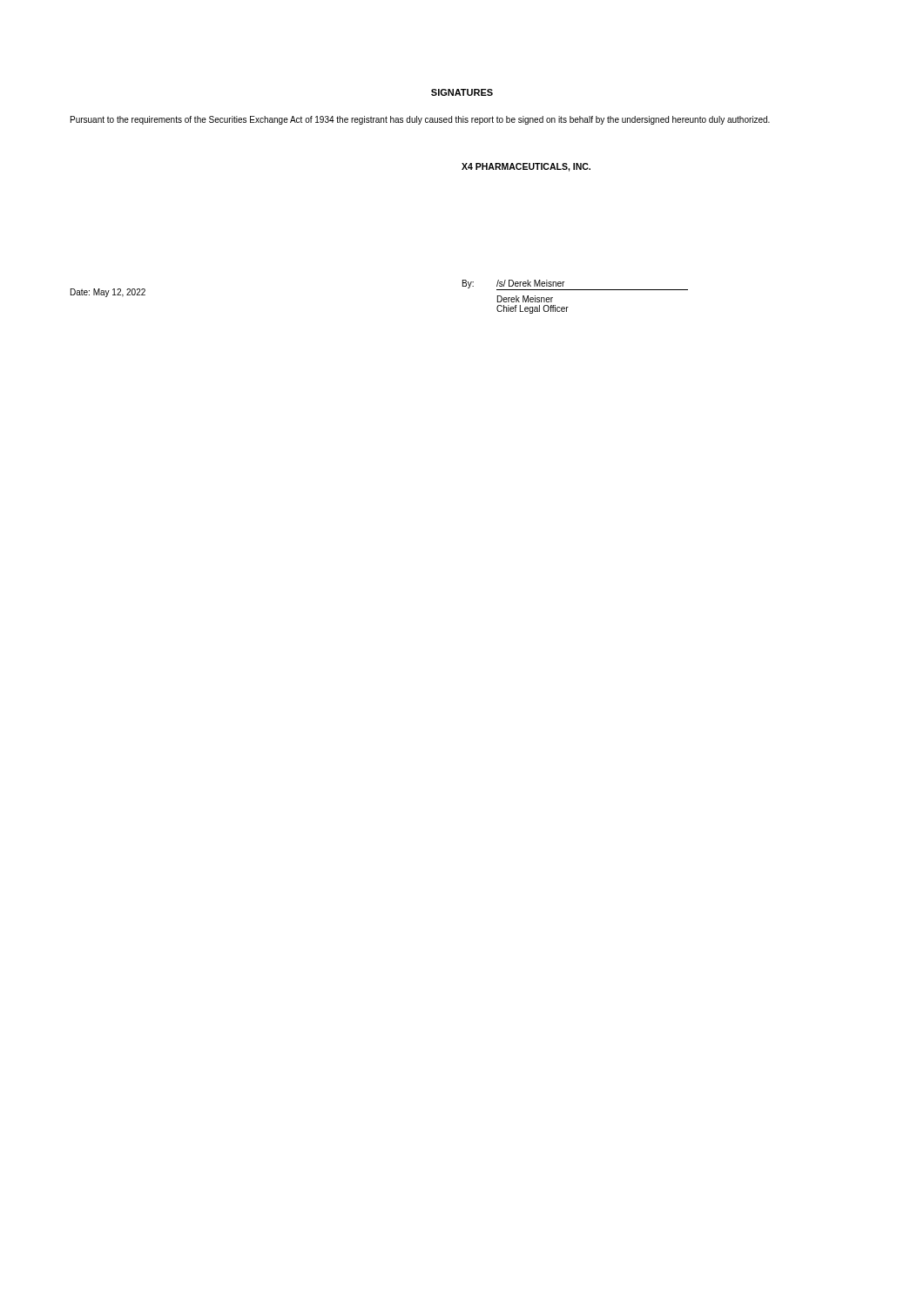This screenshot has height=1307, width=924.
Task: Locate the text that says "Date: May 12, 2022"
Action: (108, 292)
